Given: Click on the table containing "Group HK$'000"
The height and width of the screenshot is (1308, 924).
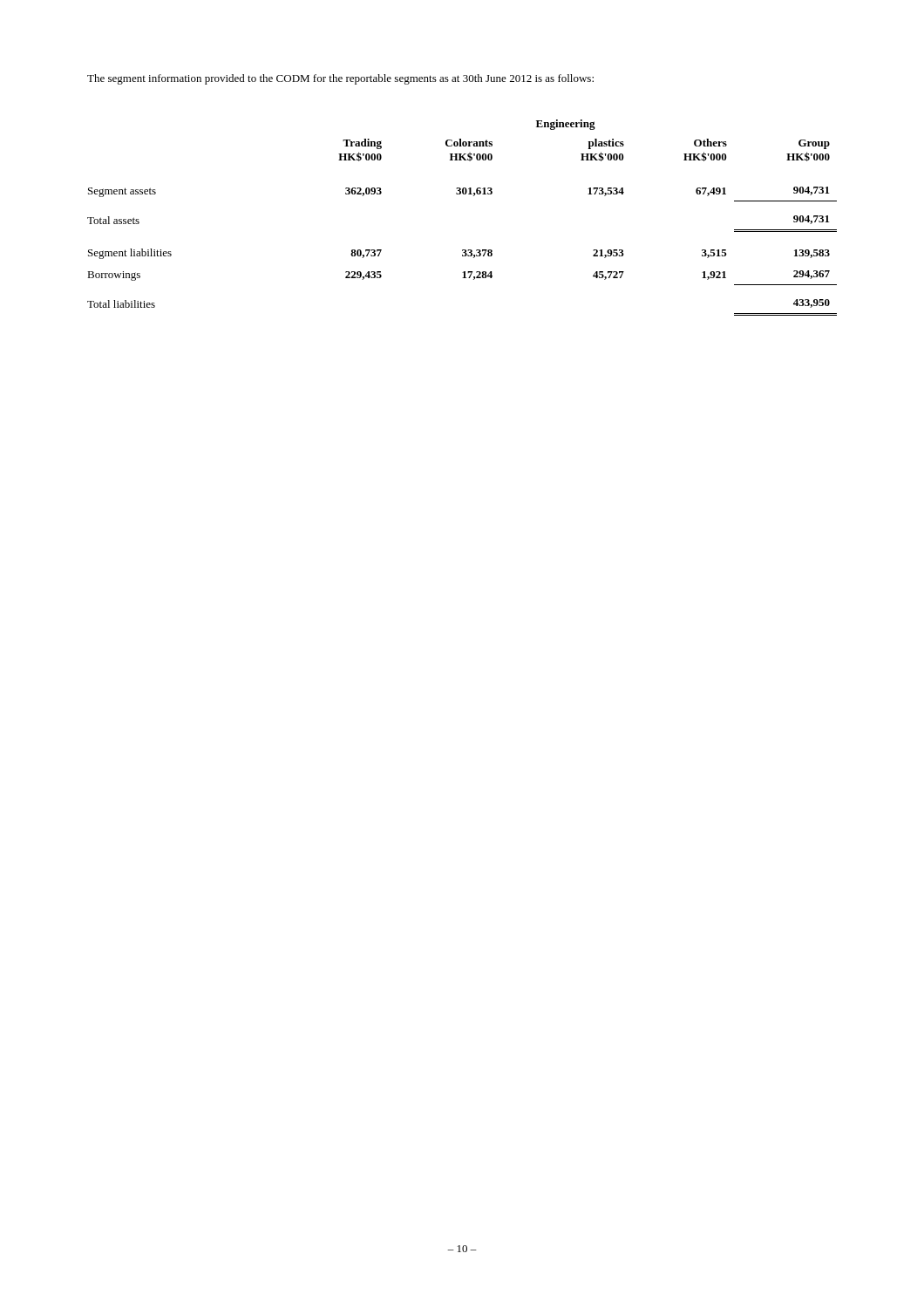Looking at the screenshot, I should point(462,215).
